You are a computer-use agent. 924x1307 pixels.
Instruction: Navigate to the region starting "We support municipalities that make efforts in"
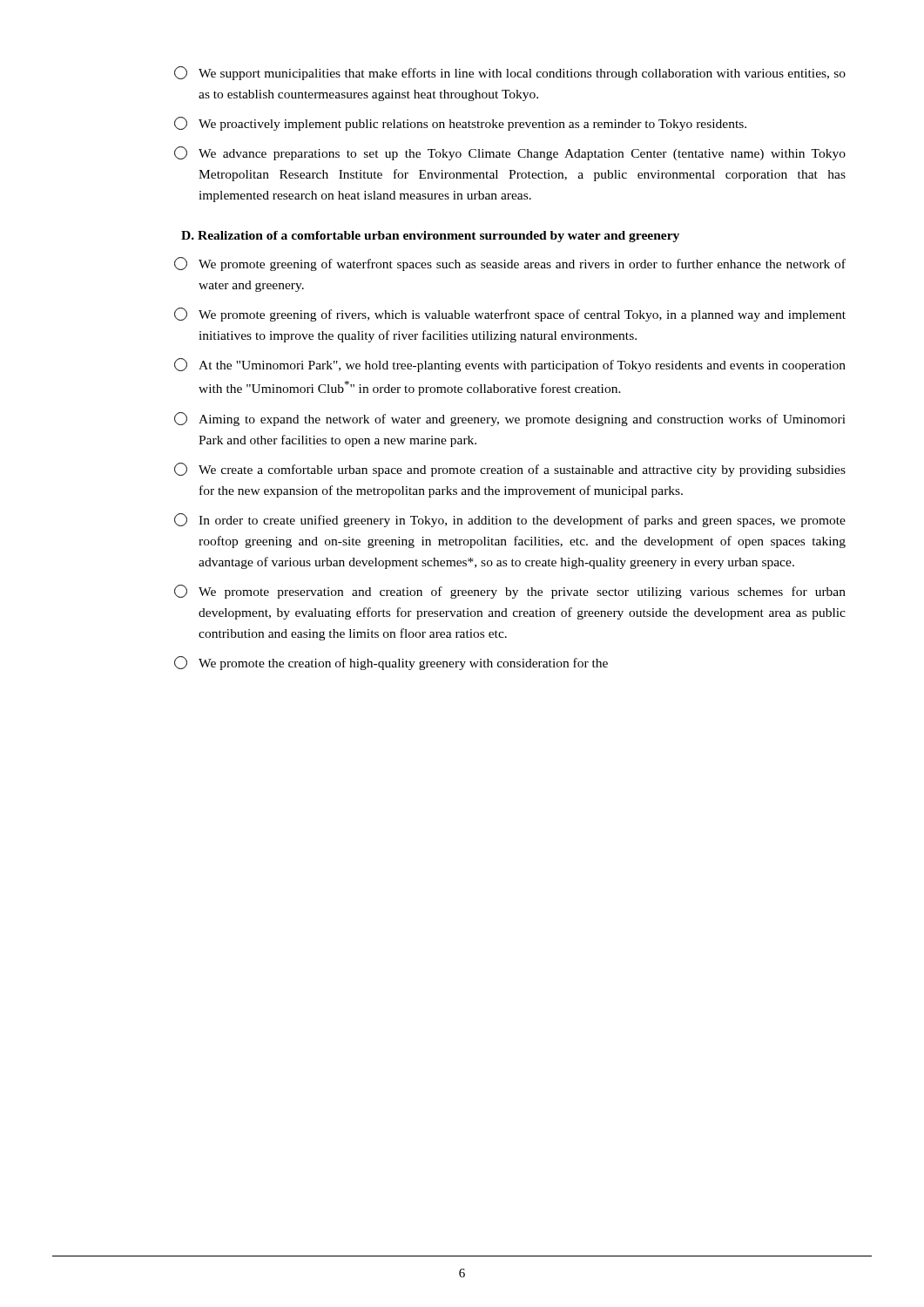(510, 84)
